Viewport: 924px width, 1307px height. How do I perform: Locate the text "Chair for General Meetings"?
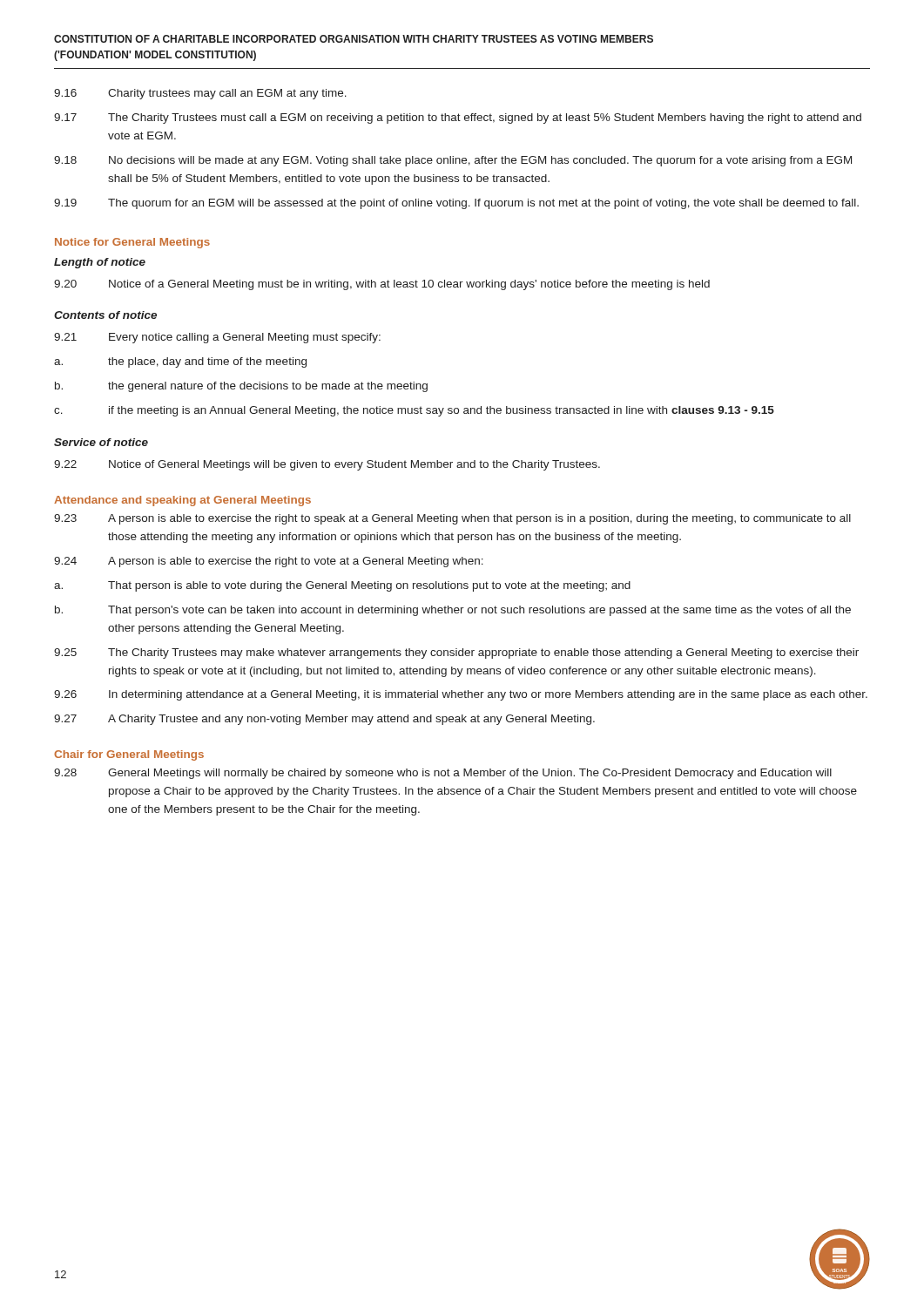coord(129,754)
